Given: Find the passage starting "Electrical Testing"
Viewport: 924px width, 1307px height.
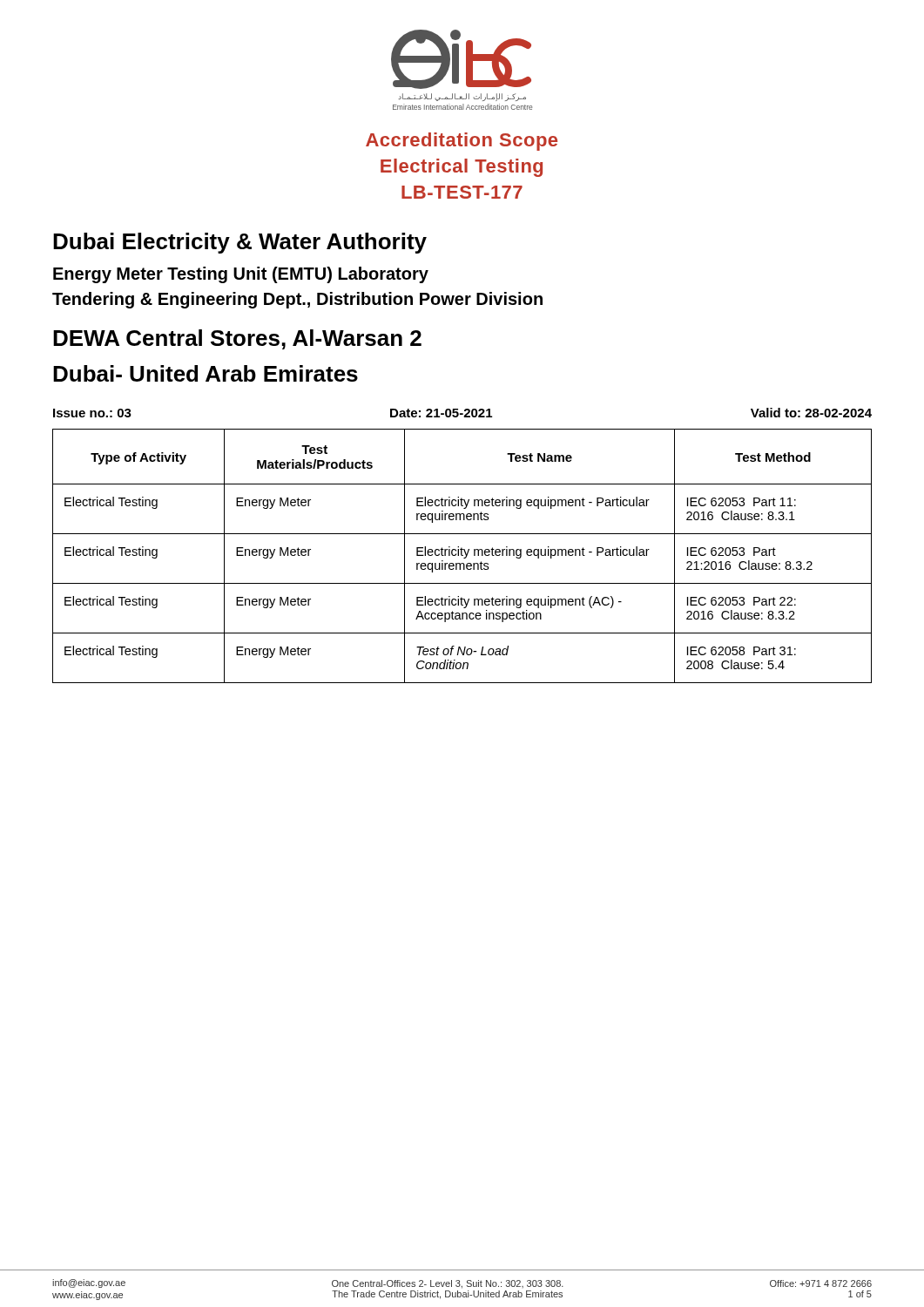Looking at the screenshot, I should click(462, 166).
